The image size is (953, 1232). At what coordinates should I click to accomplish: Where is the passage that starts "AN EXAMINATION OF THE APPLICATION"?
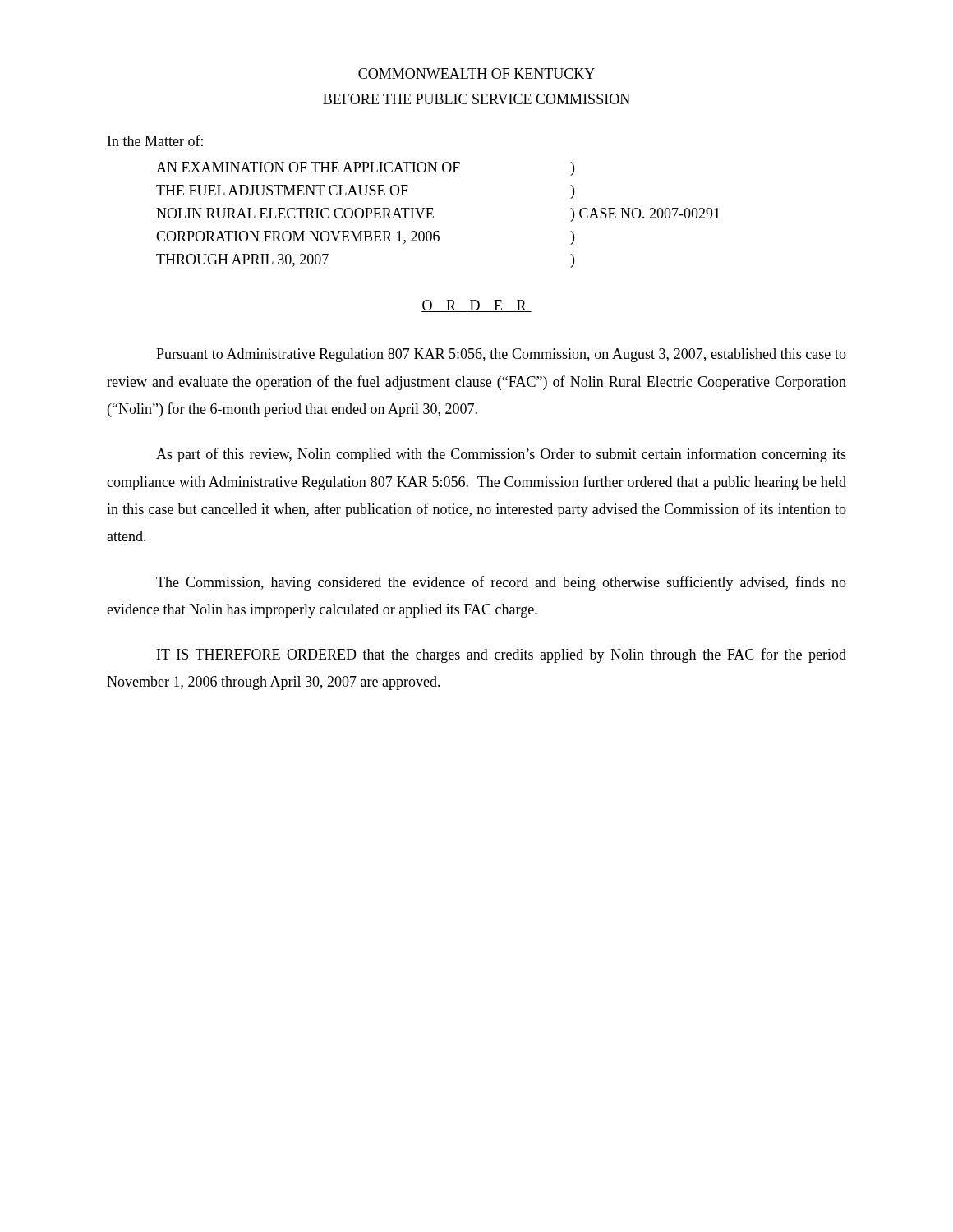click(365, 169)
